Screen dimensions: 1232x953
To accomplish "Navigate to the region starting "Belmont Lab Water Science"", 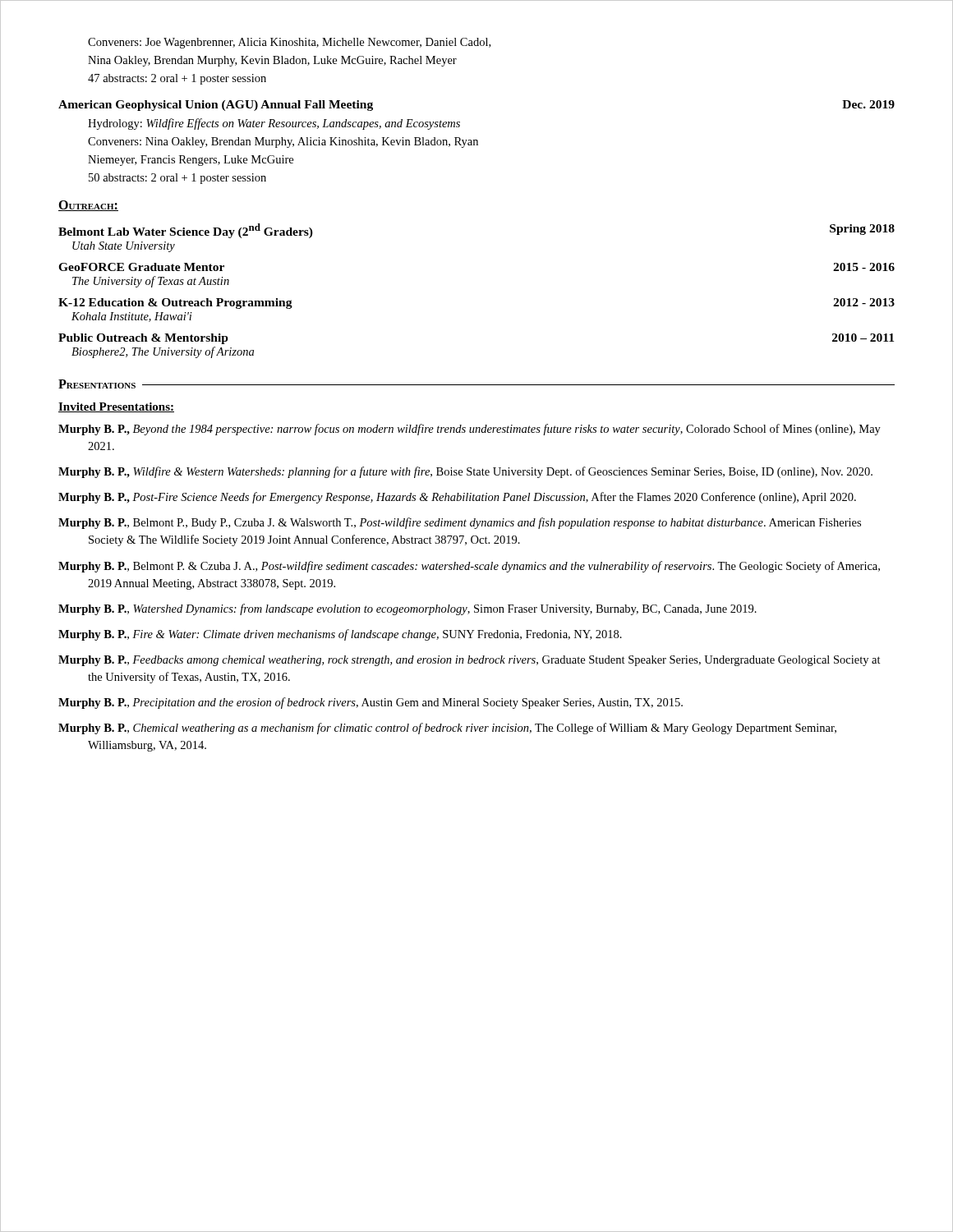I will pyautogui.click(x=193, y=230).
